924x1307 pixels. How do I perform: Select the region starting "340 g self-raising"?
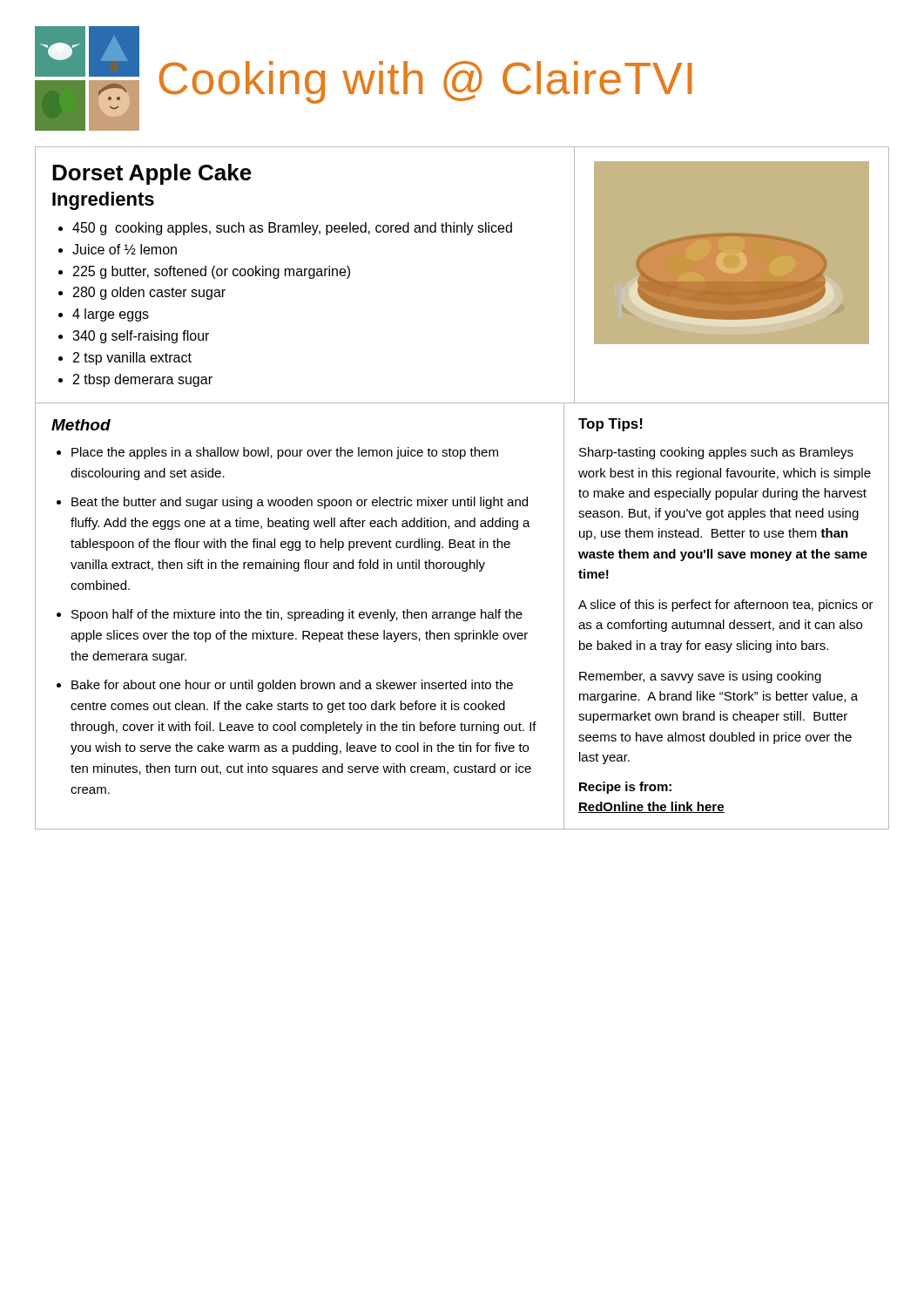tap(141, 336)
